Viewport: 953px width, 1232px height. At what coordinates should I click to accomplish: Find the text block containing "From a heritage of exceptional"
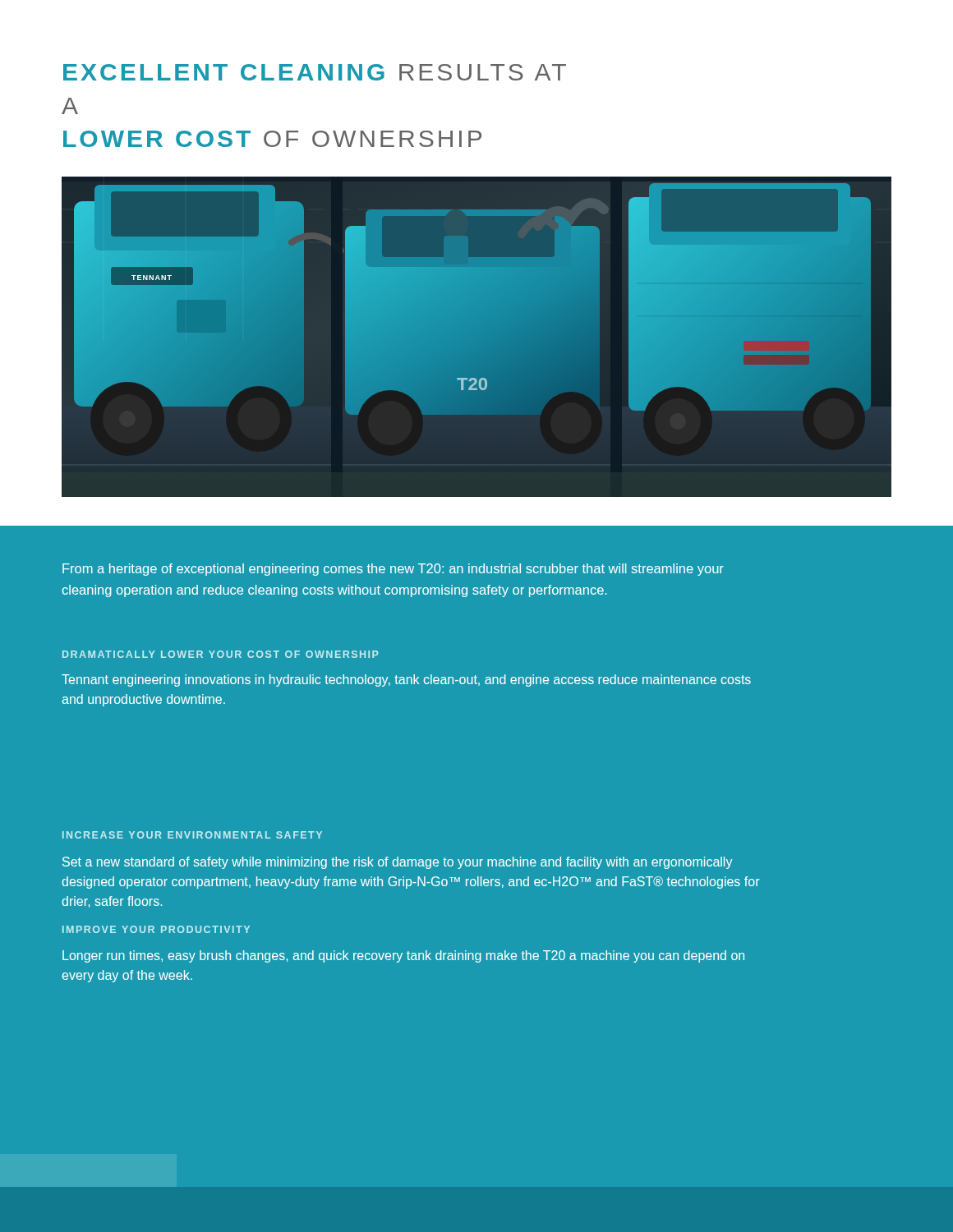click(393, 579)
